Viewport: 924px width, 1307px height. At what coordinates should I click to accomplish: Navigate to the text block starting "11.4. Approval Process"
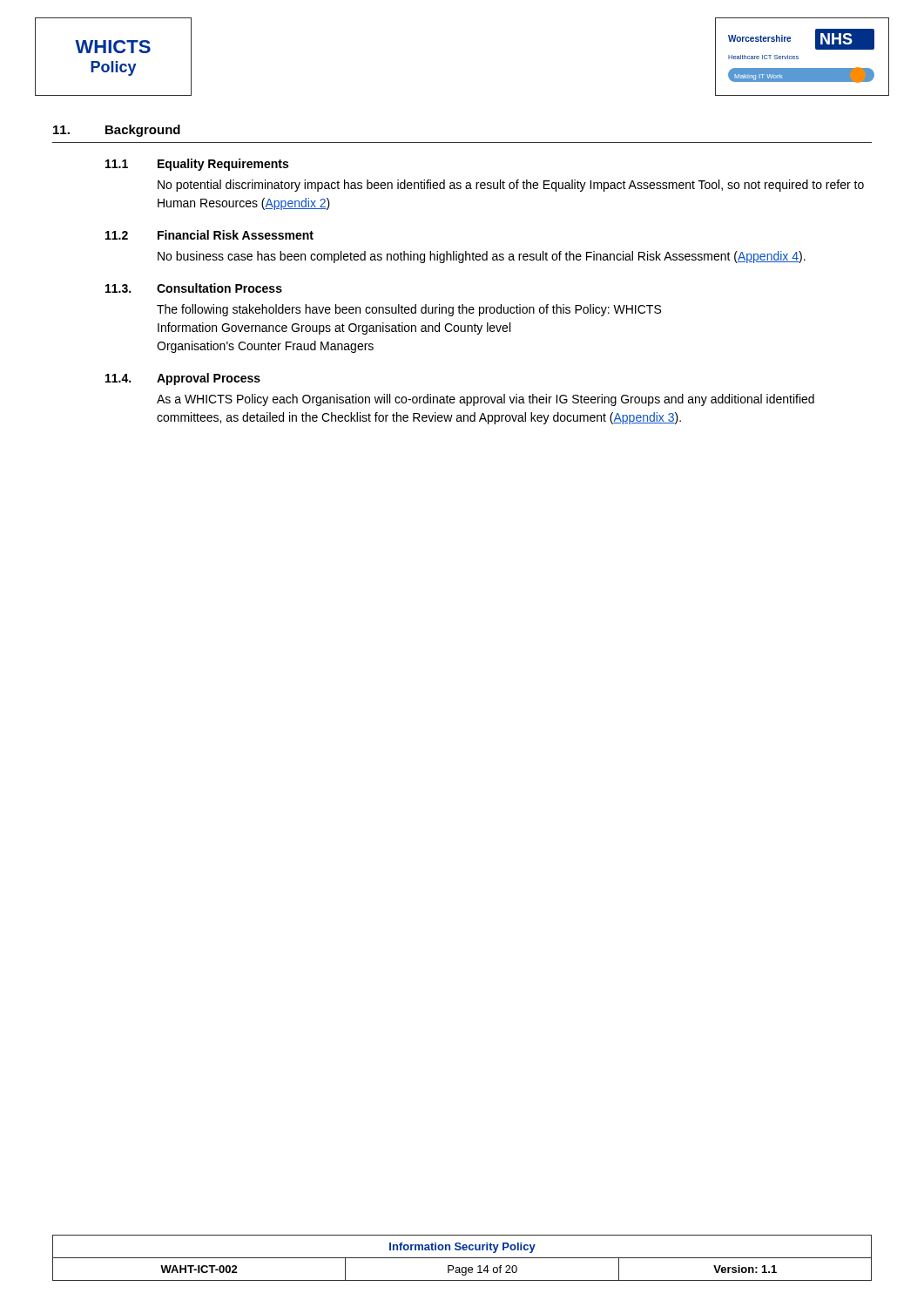182,378
